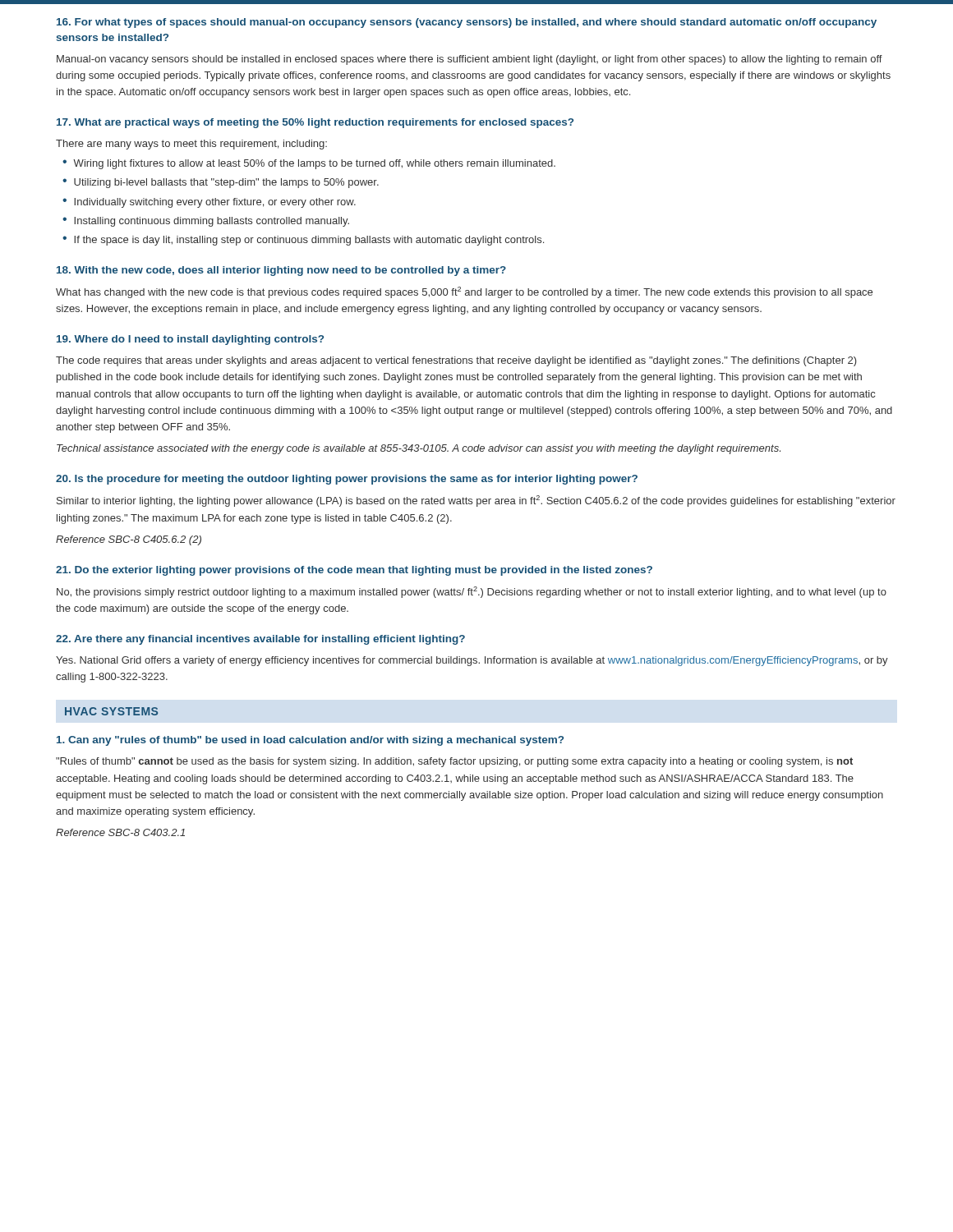953x1232 pixels.
Task: Navigate to the region starting "Yes. National Grid offers"
Action: click(472, 668)
